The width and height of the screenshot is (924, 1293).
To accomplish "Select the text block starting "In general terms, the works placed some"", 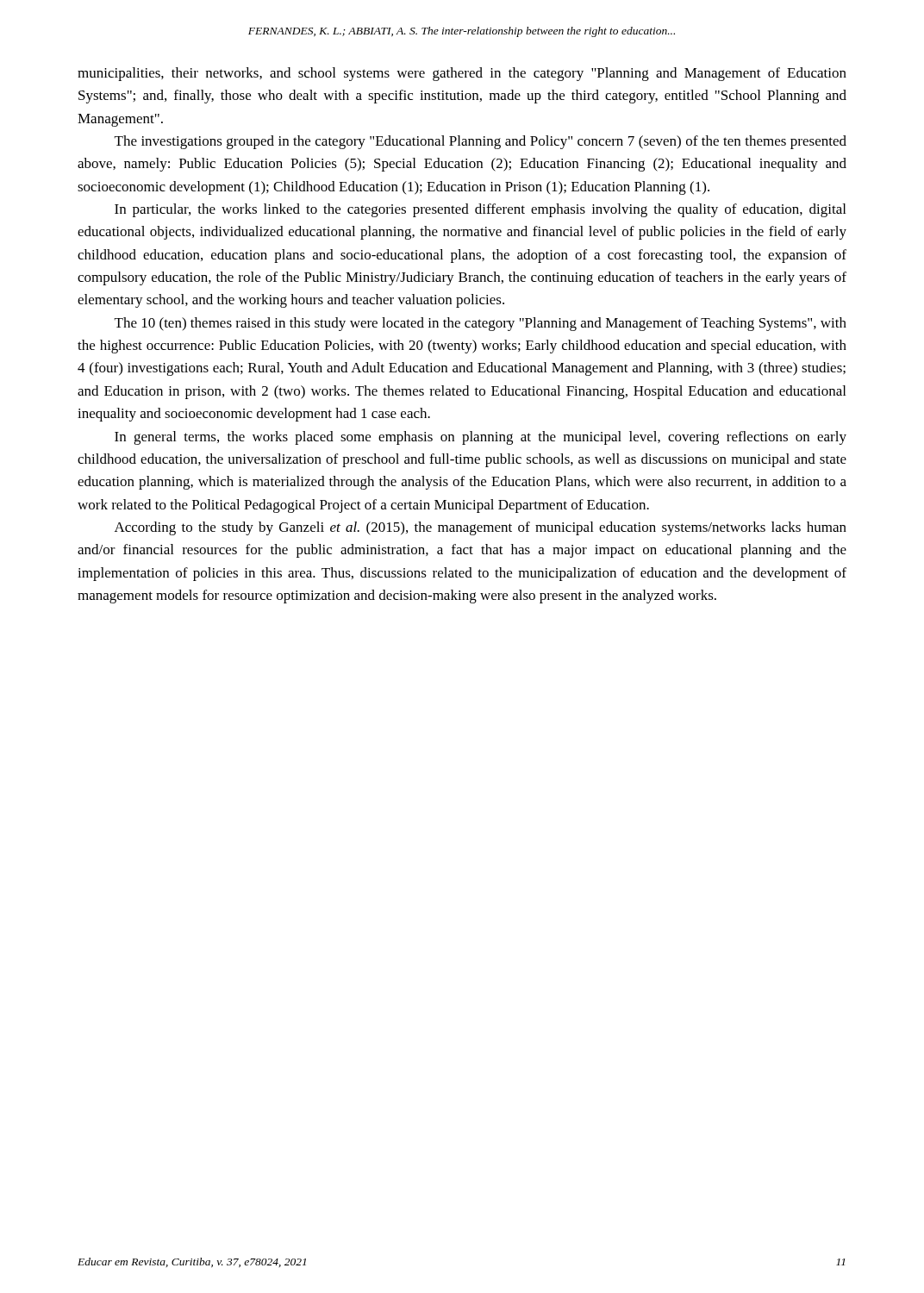I will 462,471.
